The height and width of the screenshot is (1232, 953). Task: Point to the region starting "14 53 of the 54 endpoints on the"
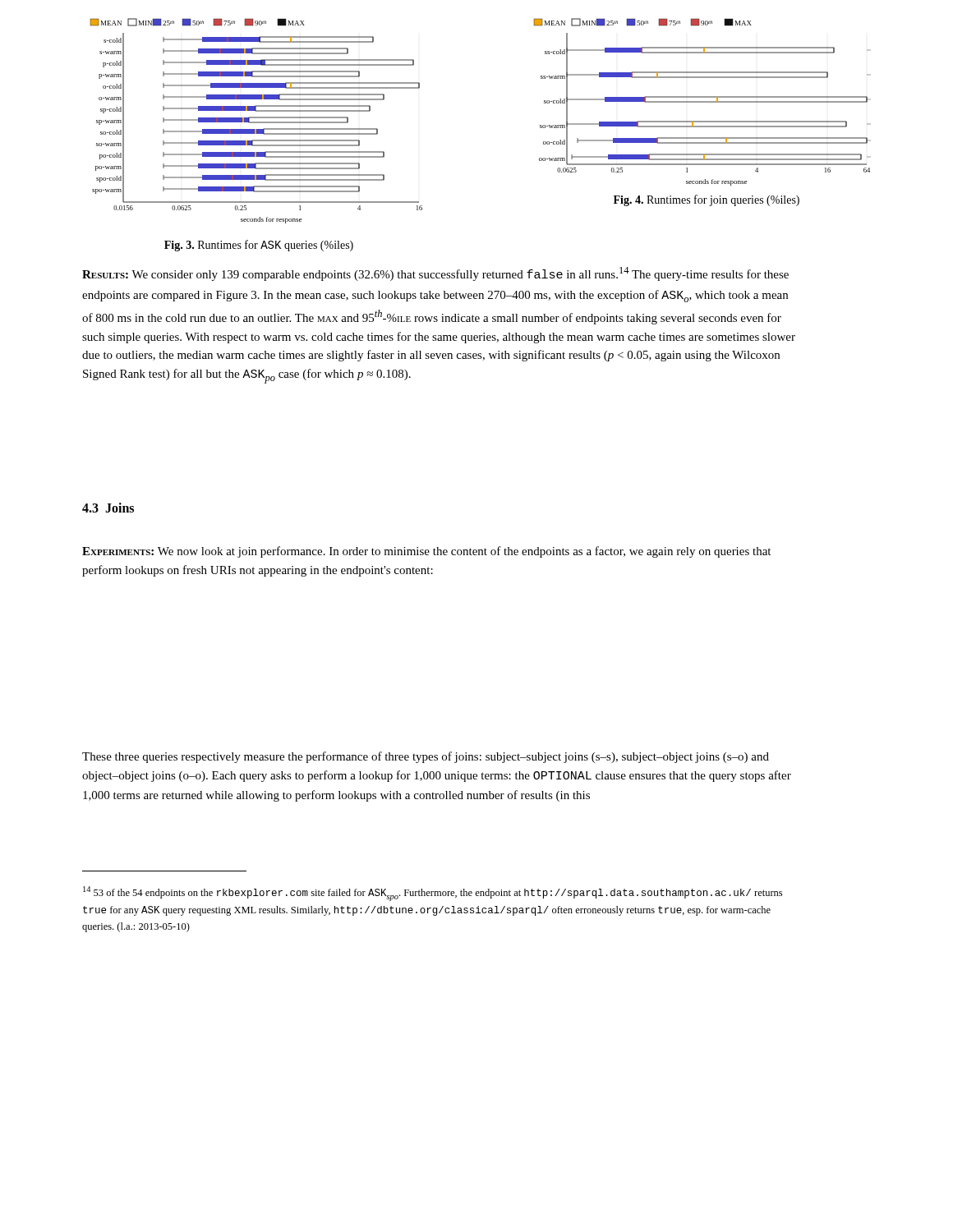432,908
